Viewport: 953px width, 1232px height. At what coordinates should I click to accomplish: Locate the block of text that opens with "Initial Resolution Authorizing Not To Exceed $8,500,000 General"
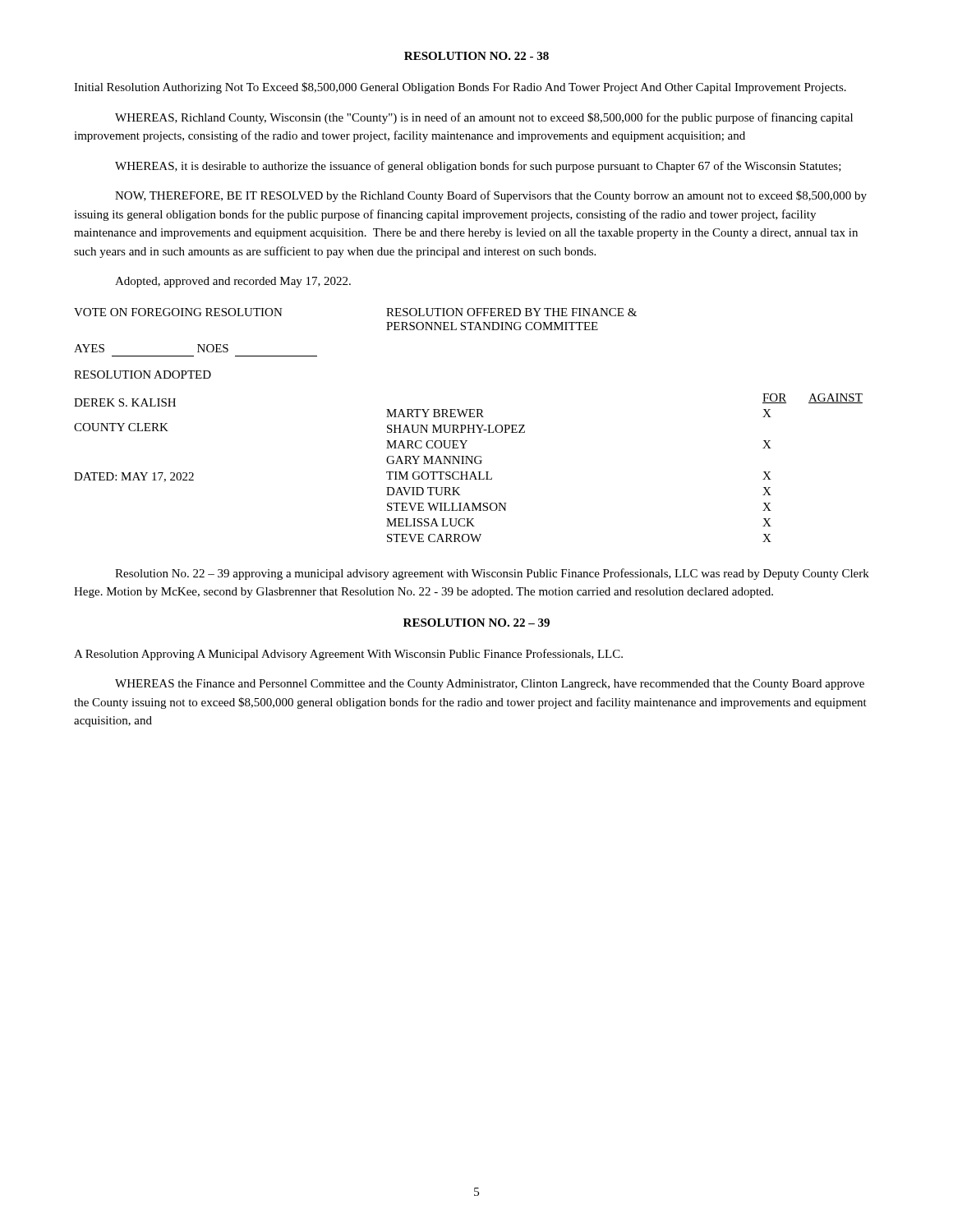click(x=460, y=87)
